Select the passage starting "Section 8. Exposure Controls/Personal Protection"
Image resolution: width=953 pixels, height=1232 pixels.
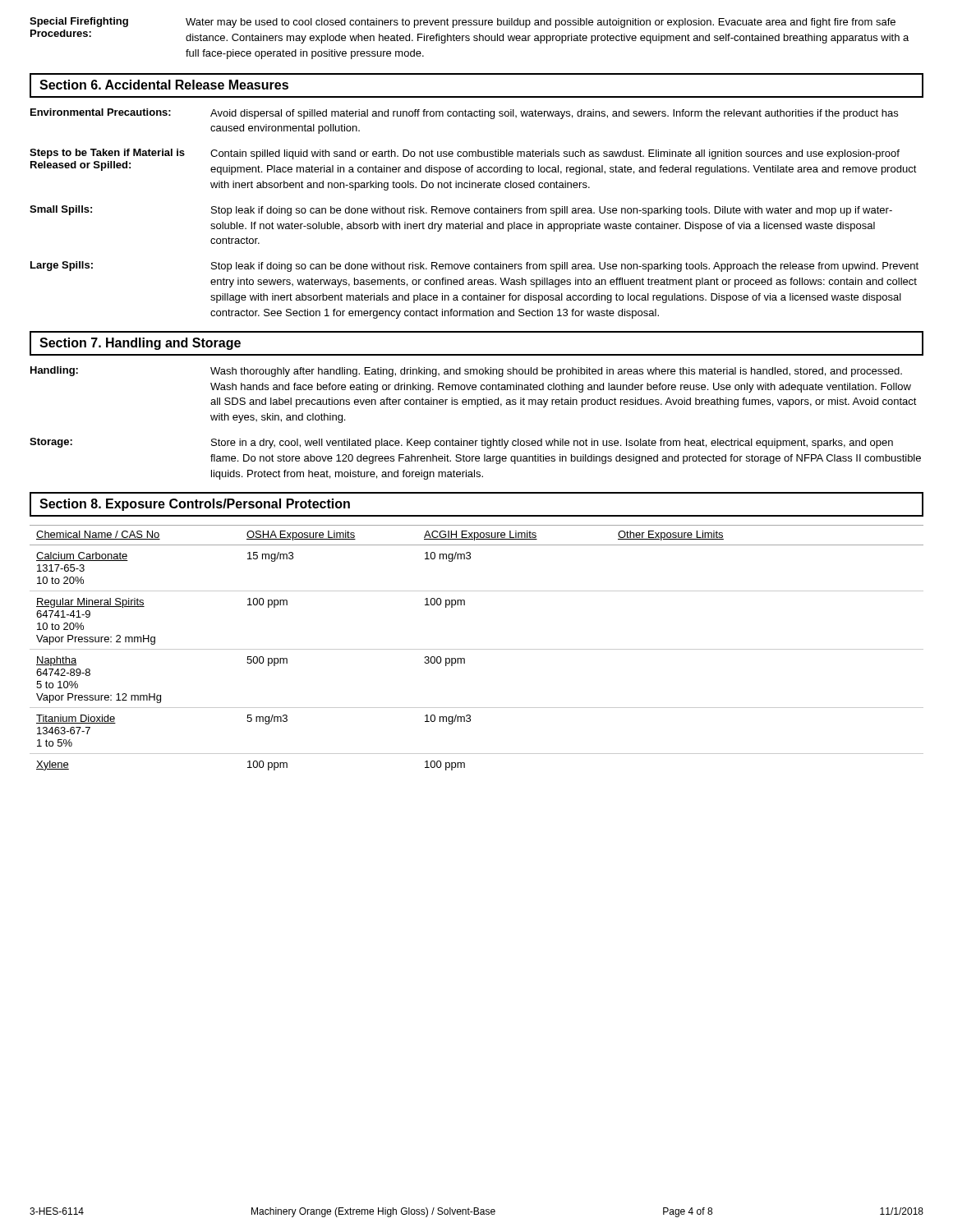[195, 504]
